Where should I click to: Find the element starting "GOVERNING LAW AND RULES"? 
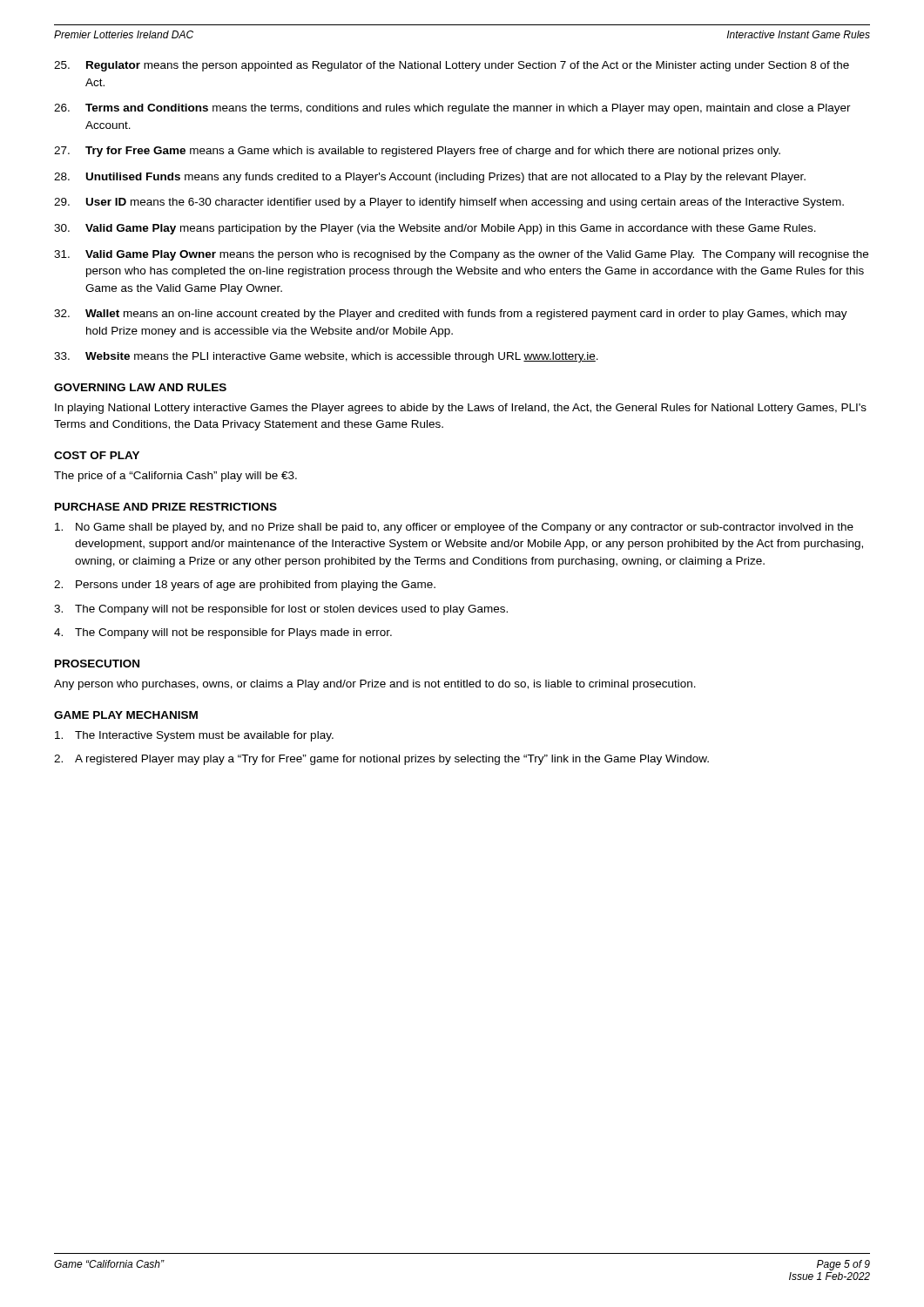tap(140, 387)
